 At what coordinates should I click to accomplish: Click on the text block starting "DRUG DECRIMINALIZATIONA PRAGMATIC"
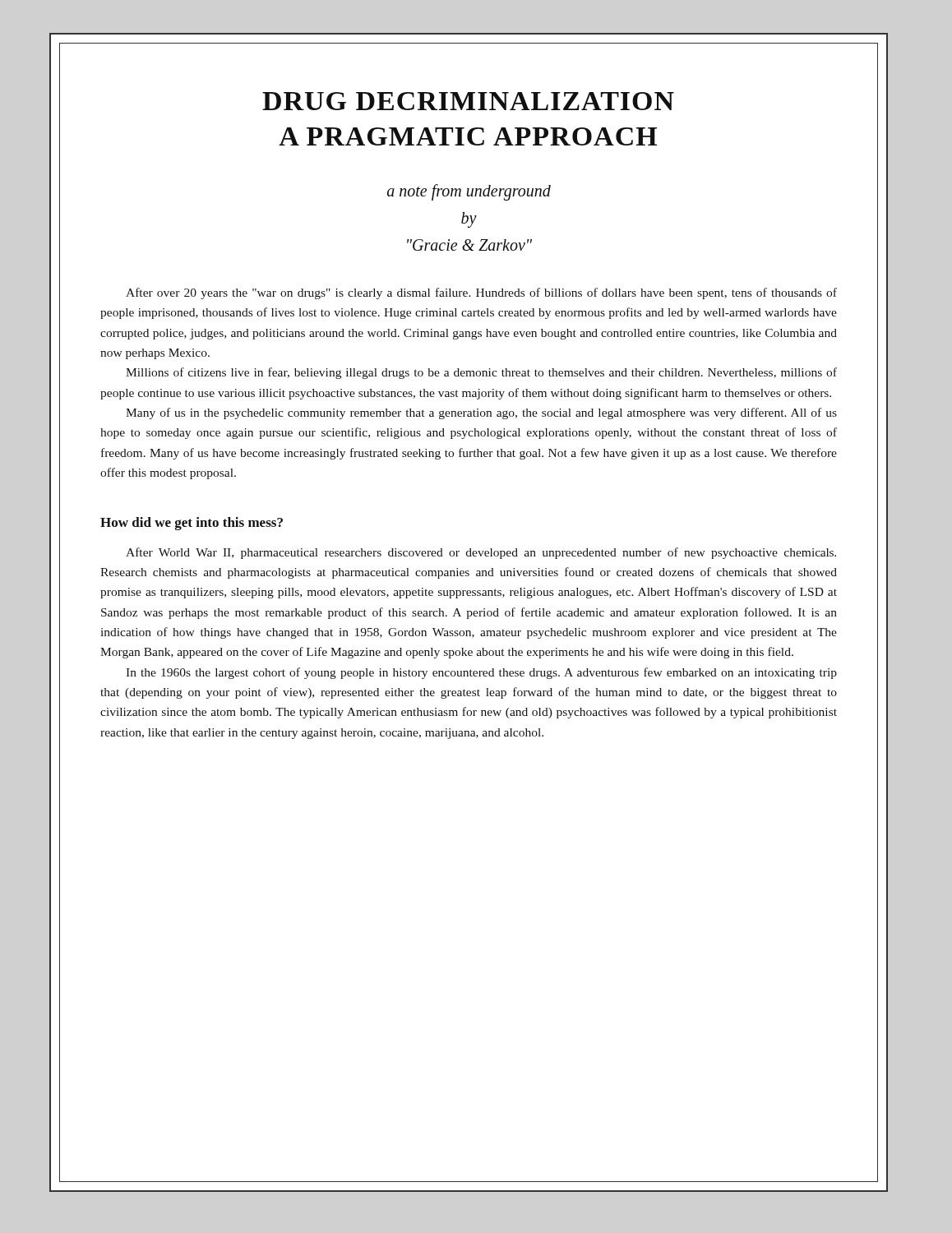point(469,119)
